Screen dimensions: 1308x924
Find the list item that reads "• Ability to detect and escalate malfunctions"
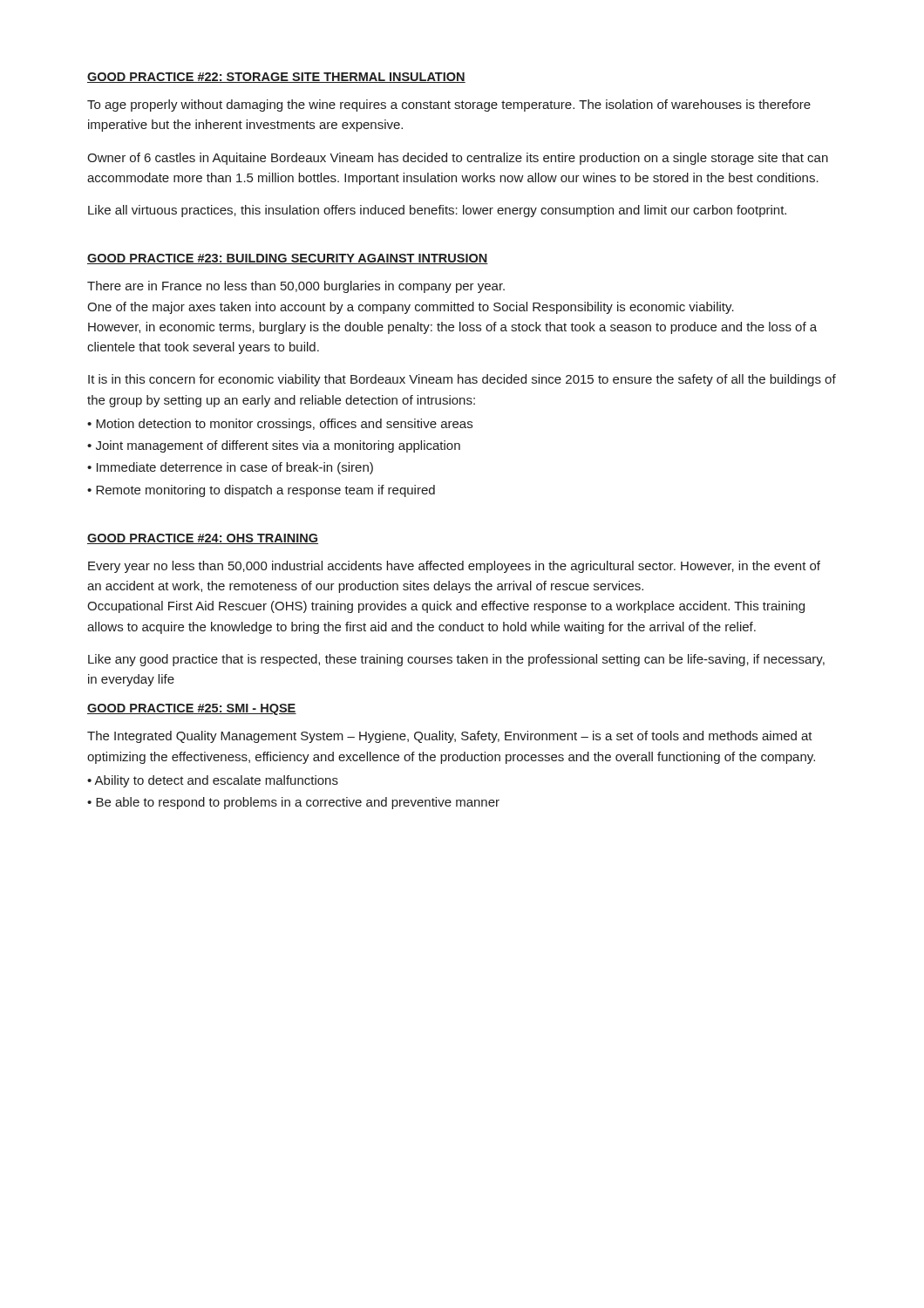(x=213, y=780)
